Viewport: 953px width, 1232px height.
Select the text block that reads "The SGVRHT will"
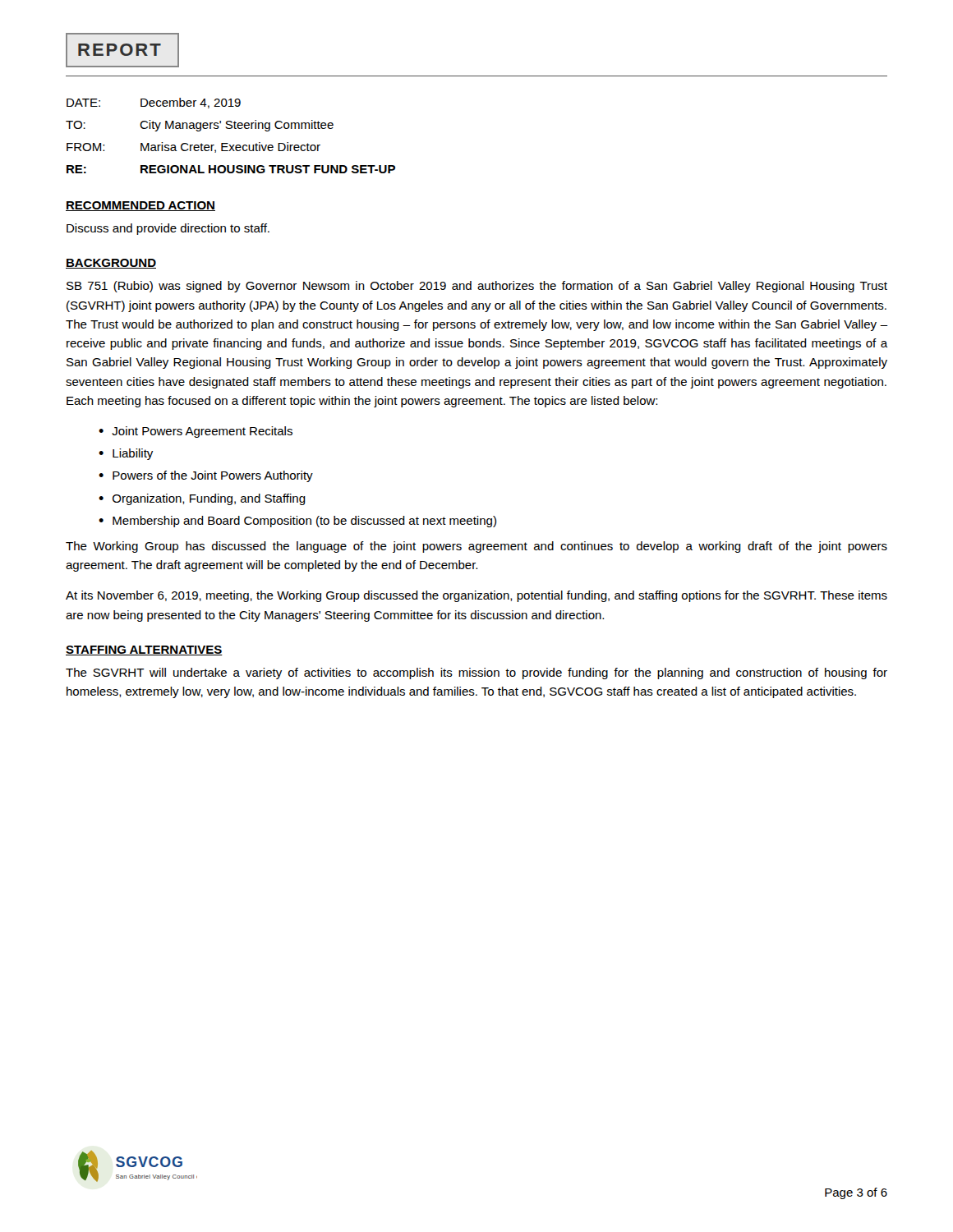tap(476, 682)
